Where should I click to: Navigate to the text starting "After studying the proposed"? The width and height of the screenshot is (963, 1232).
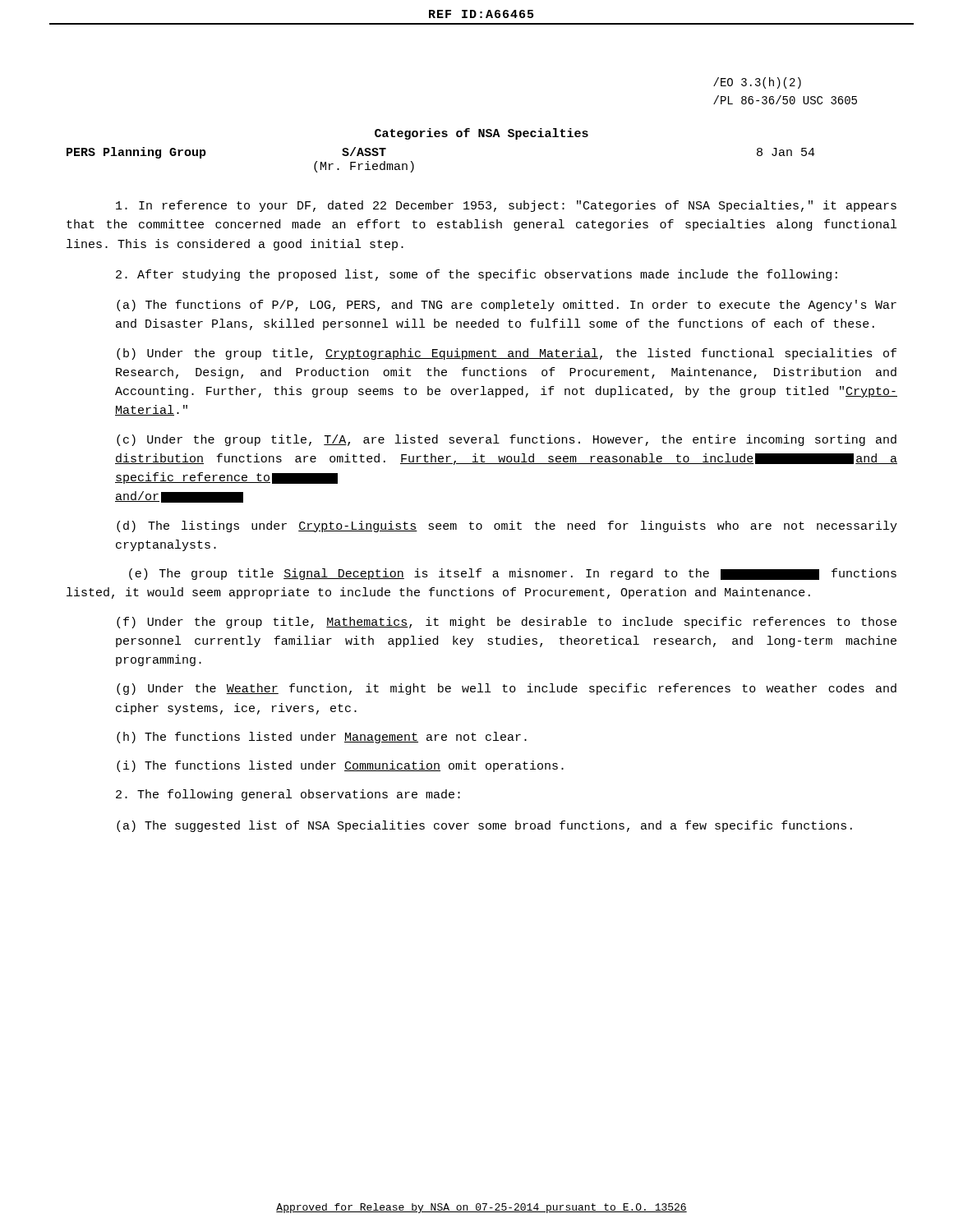coord(477,275)
